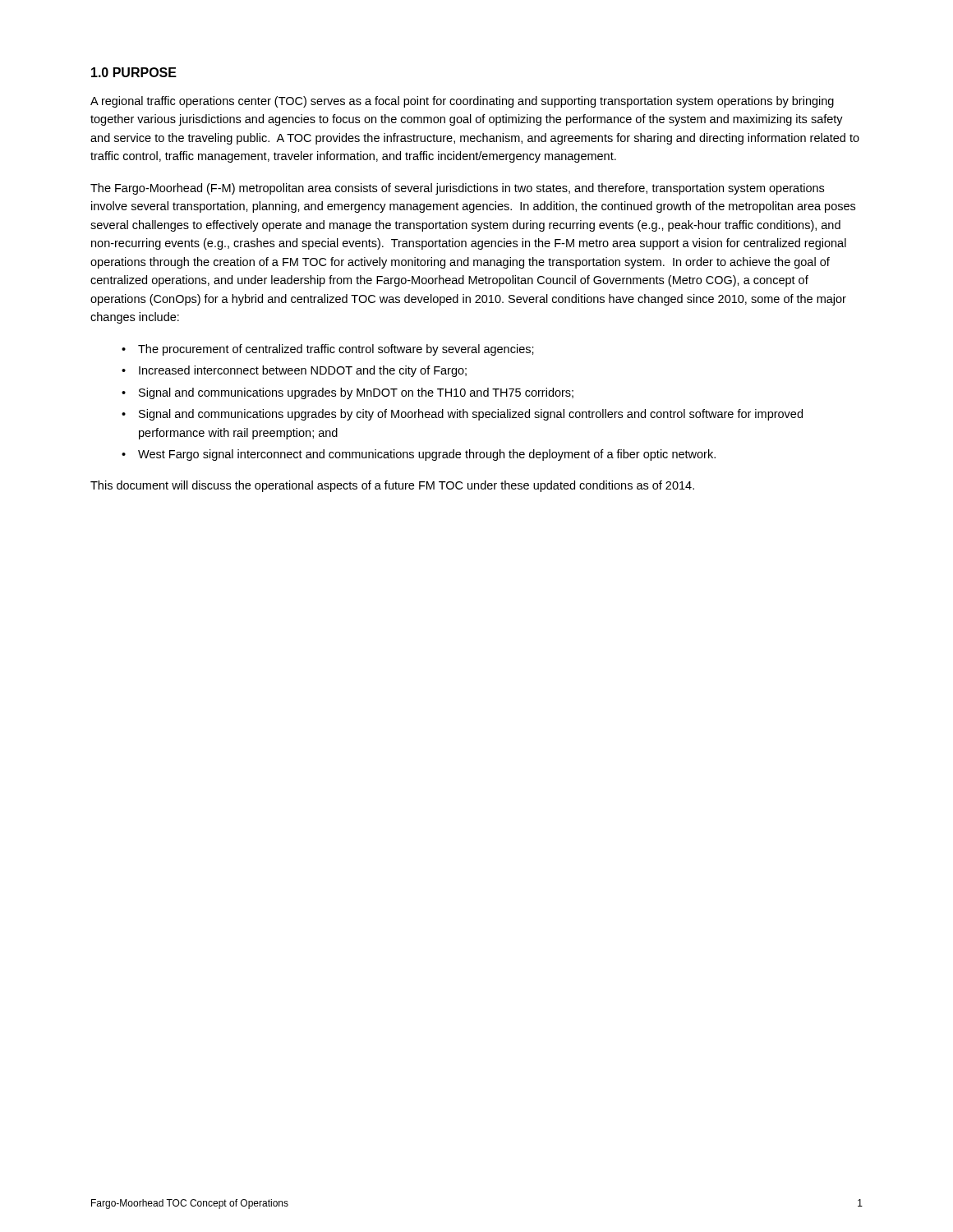Select the text block starting "Increased interconnect between"
The height and width of the screenshot is (1232, 953).
pos(303,371)
